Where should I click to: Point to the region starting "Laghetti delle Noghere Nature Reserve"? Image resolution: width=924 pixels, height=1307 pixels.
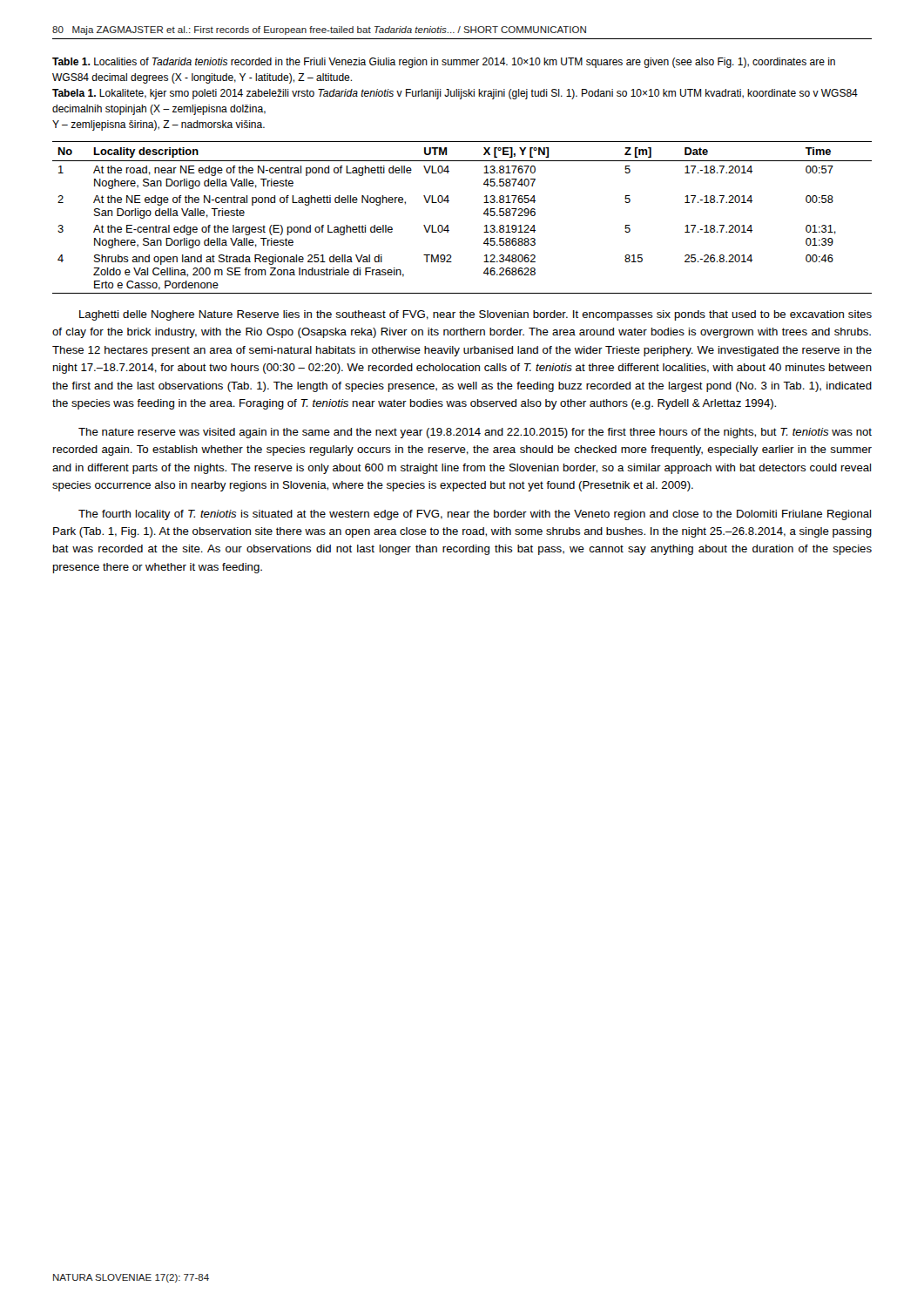462,359
